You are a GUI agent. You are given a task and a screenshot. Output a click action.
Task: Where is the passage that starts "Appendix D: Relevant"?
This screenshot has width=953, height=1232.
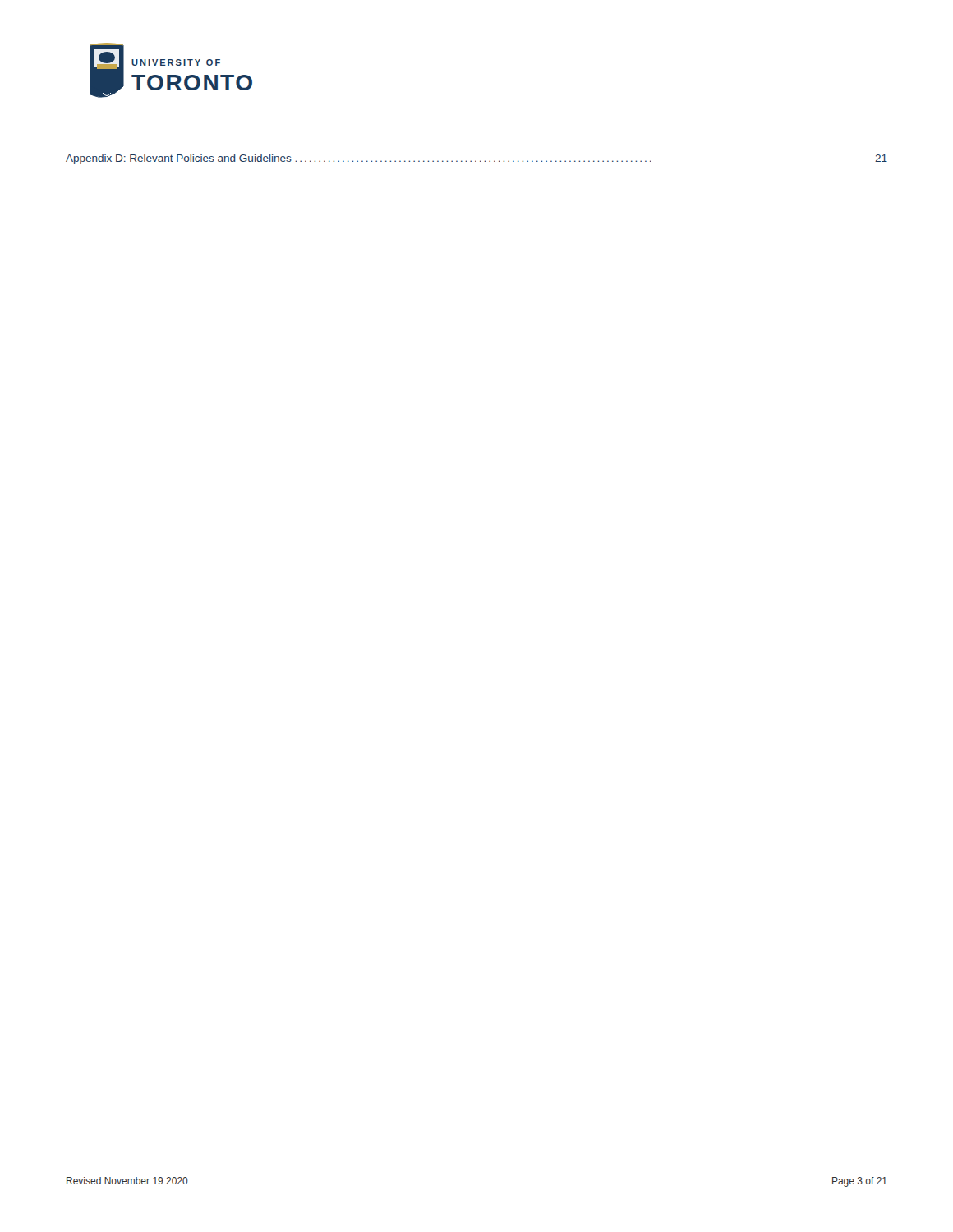(476, 158)
